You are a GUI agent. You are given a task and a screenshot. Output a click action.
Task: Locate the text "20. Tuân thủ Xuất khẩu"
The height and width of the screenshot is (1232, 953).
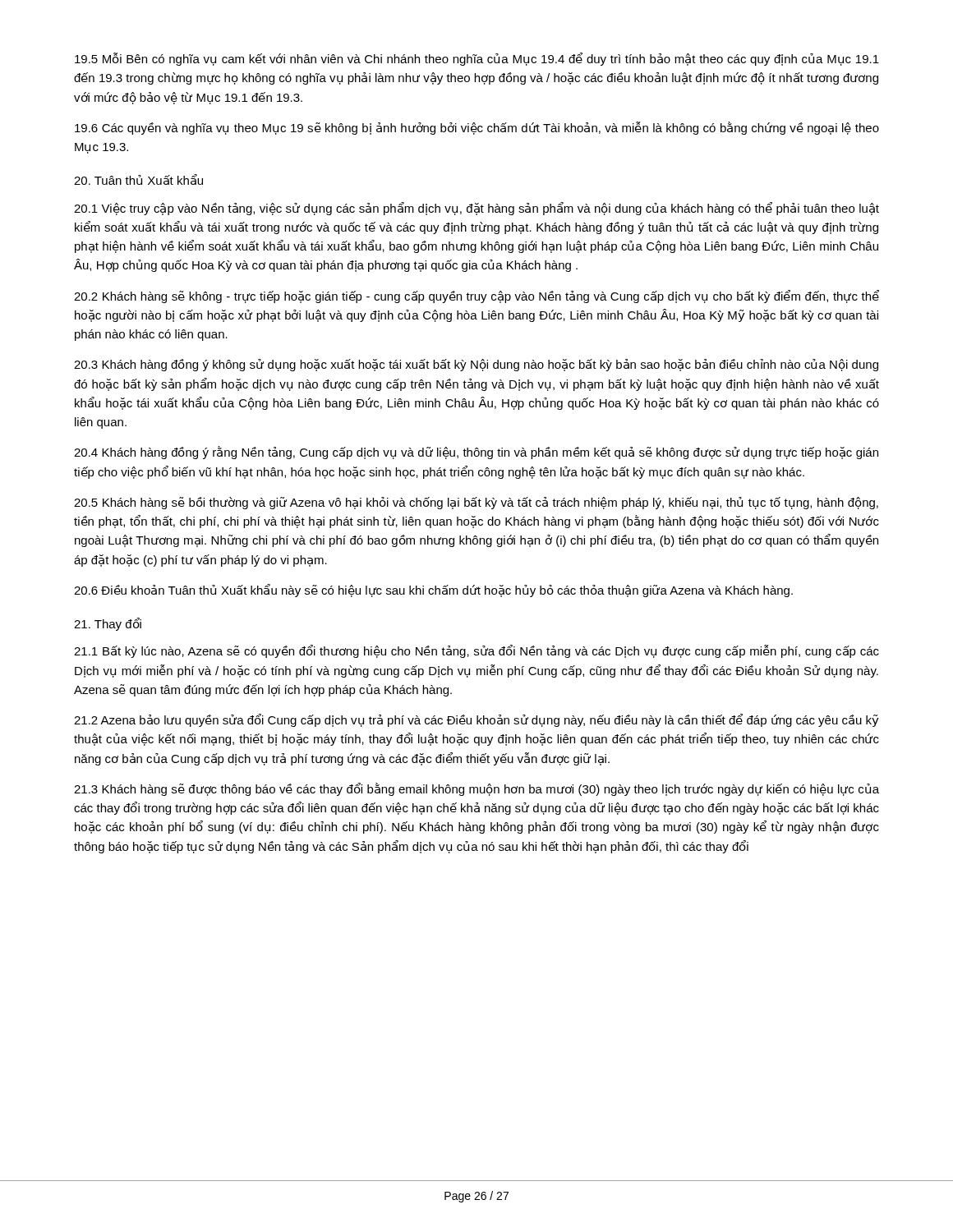click(139, 180)
